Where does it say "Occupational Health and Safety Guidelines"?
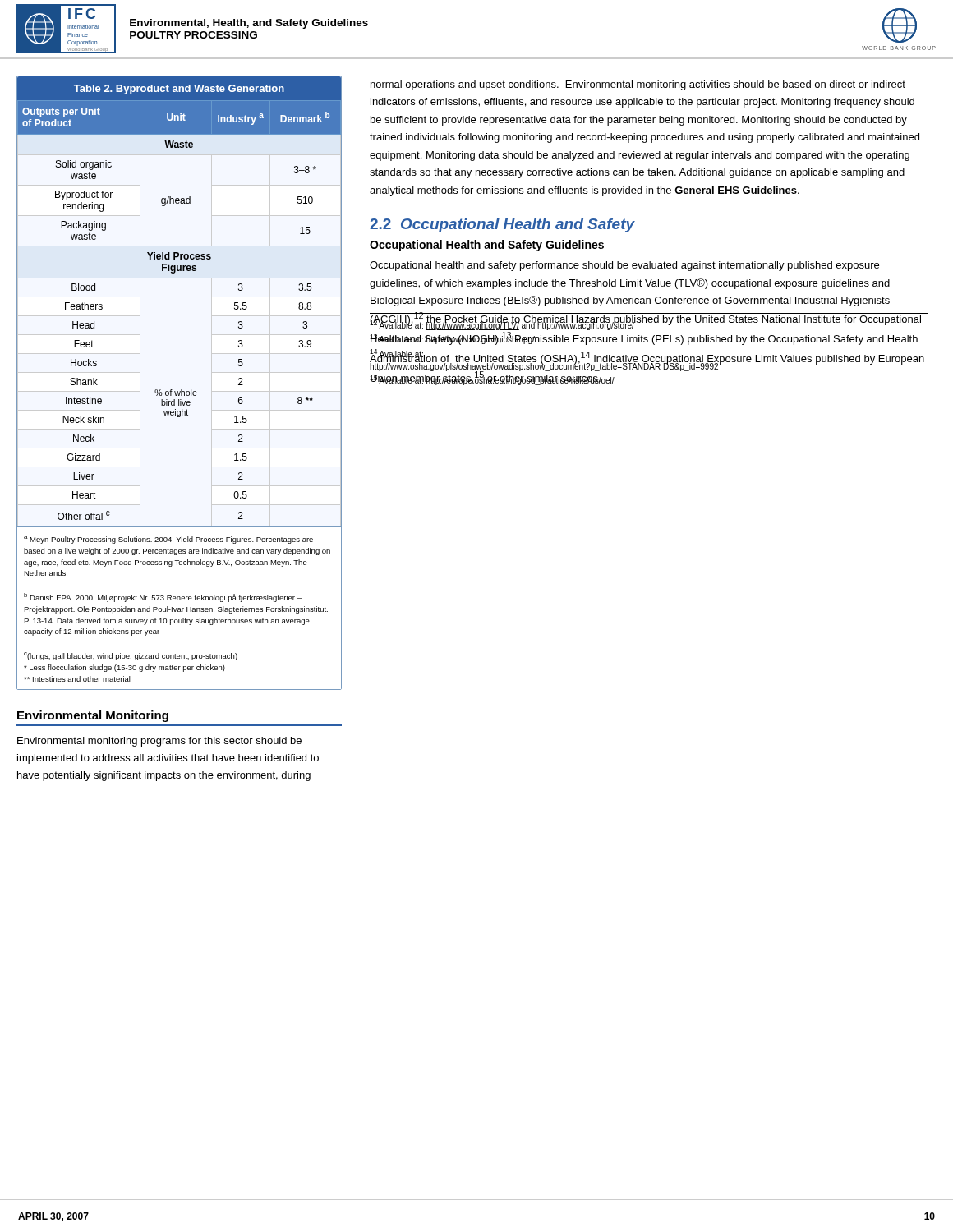Screen dimensions: 1232x953 [487, 245]
